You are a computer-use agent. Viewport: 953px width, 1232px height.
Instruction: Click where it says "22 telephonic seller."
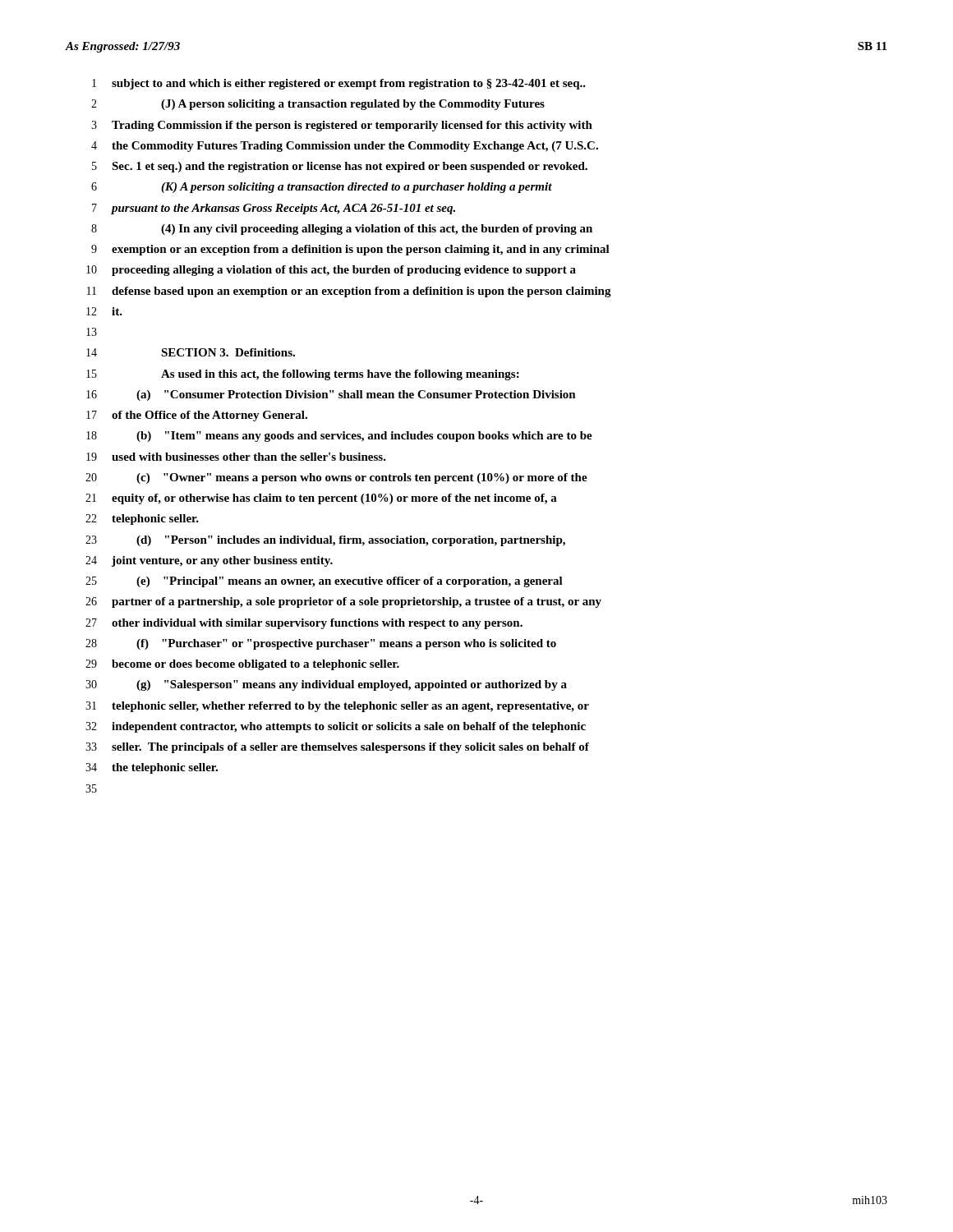click(142, 519)
